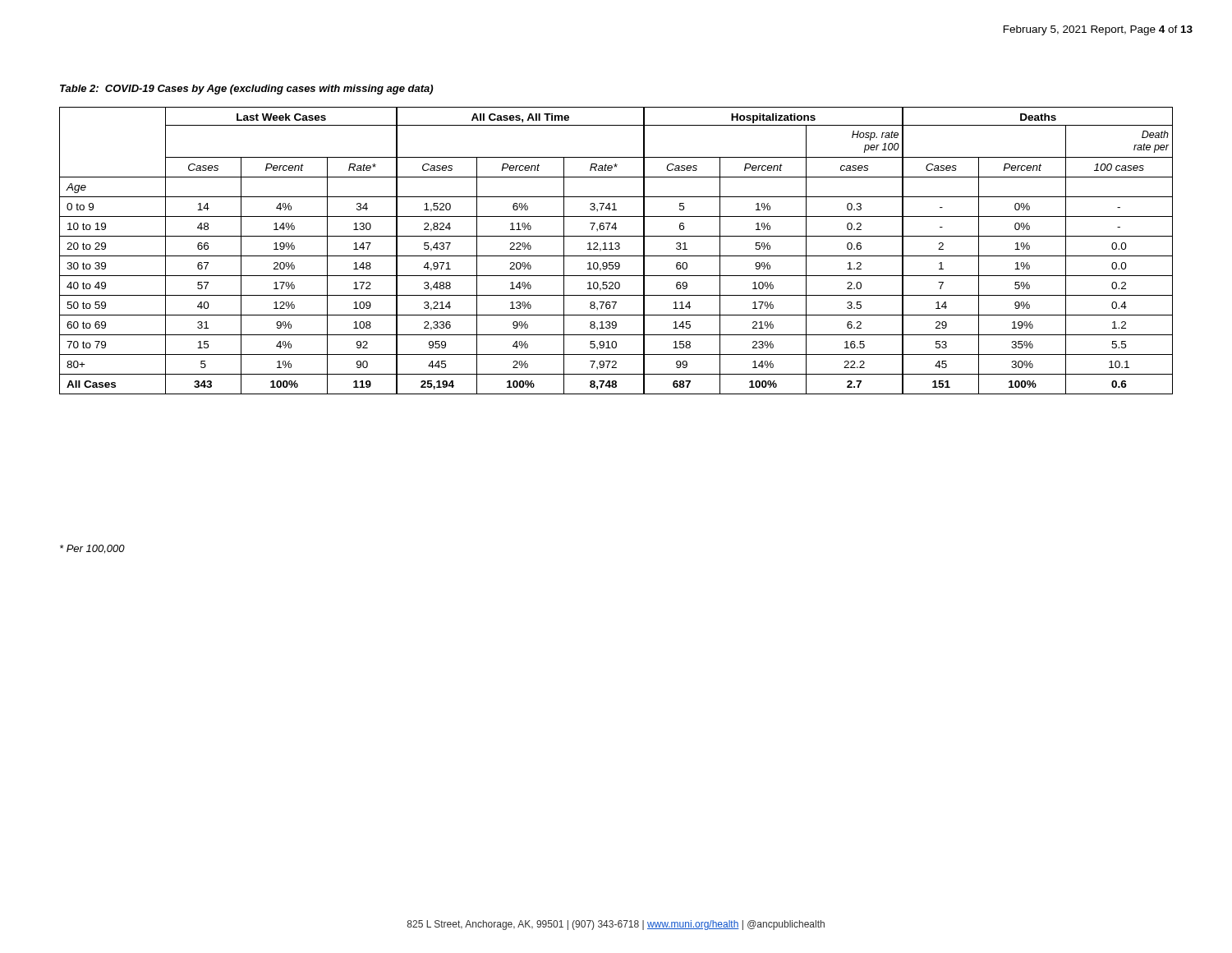The height and width of the screenshot is (953, 1232).
Task: Select the table that reads "50 to 59"
Action: coord(616,251)
